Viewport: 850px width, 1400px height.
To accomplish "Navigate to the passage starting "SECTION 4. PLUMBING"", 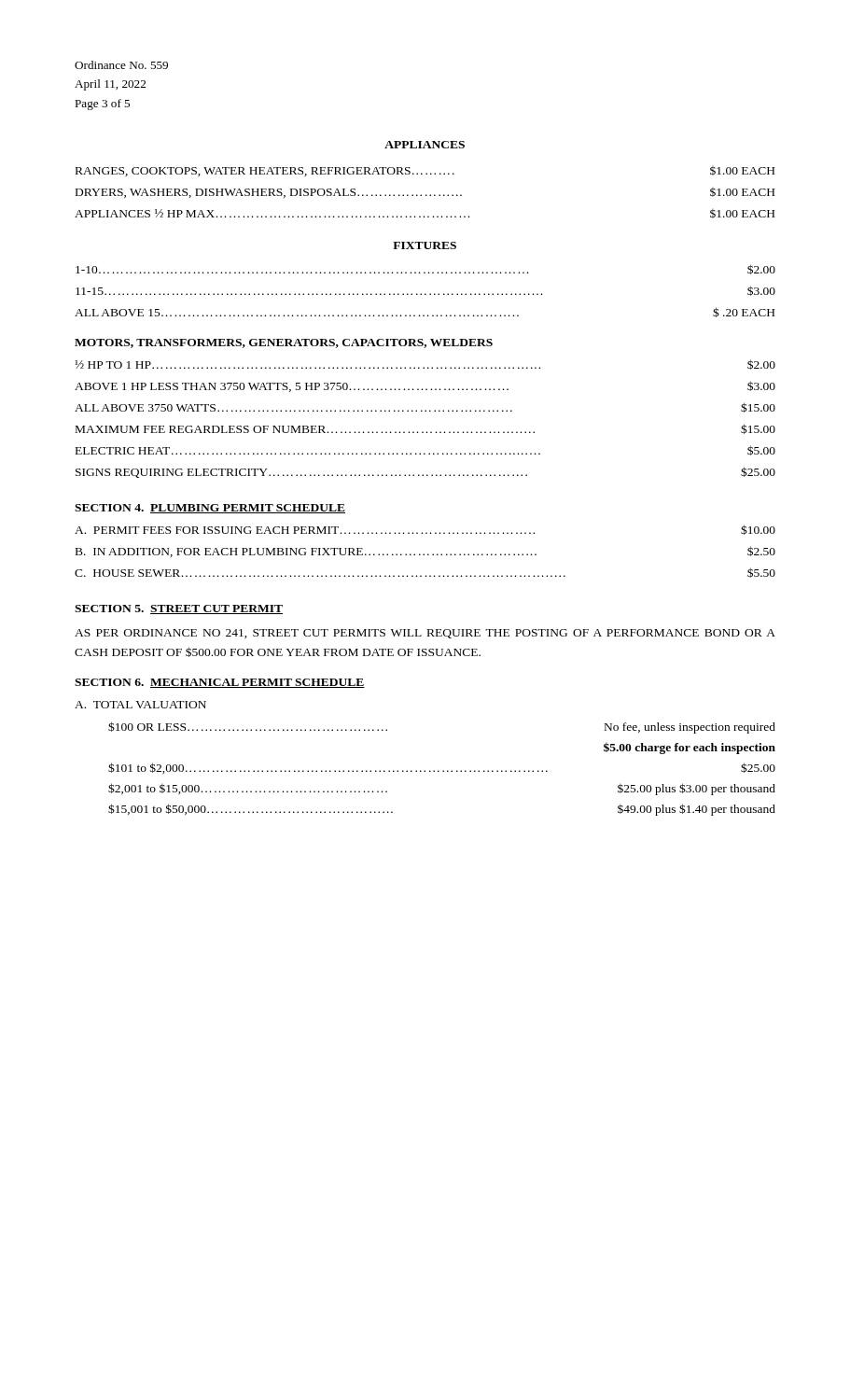I will click(x=210, y=508).
